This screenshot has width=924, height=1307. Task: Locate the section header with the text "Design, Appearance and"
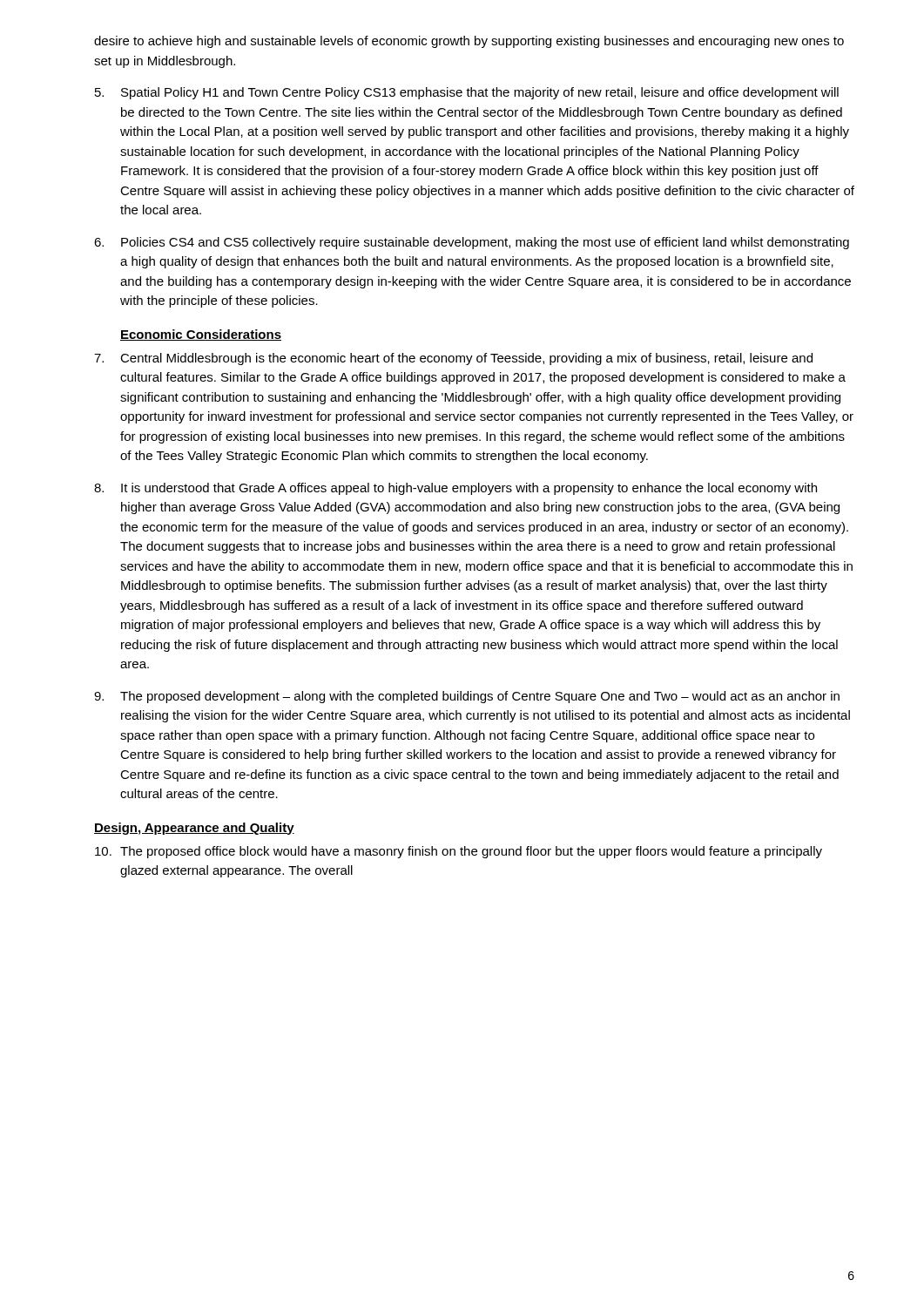pyautogui.click(x=194, y=827)
